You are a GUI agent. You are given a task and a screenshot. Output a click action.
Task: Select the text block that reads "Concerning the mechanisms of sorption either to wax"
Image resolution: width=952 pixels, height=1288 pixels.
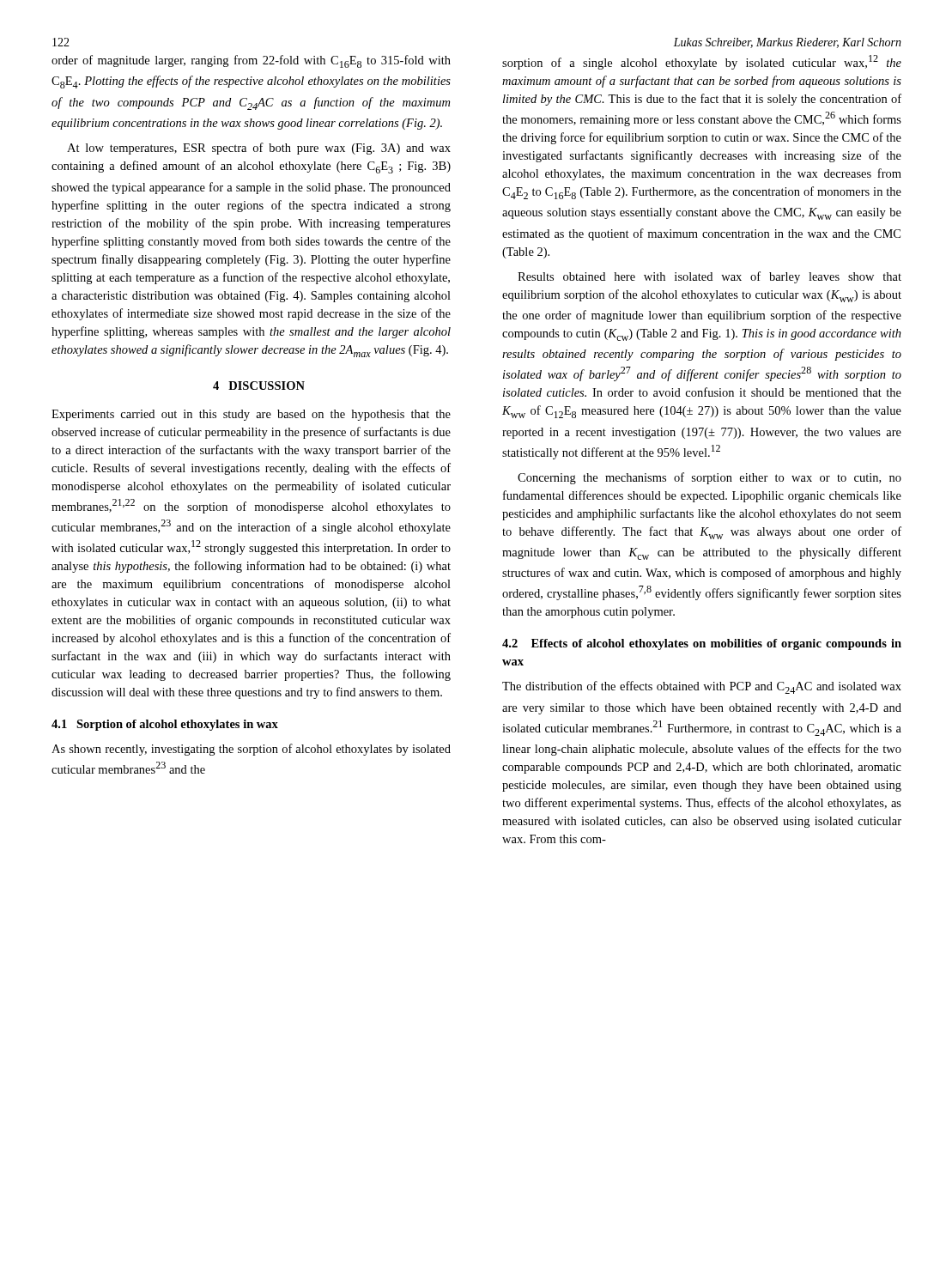point(702,545)
